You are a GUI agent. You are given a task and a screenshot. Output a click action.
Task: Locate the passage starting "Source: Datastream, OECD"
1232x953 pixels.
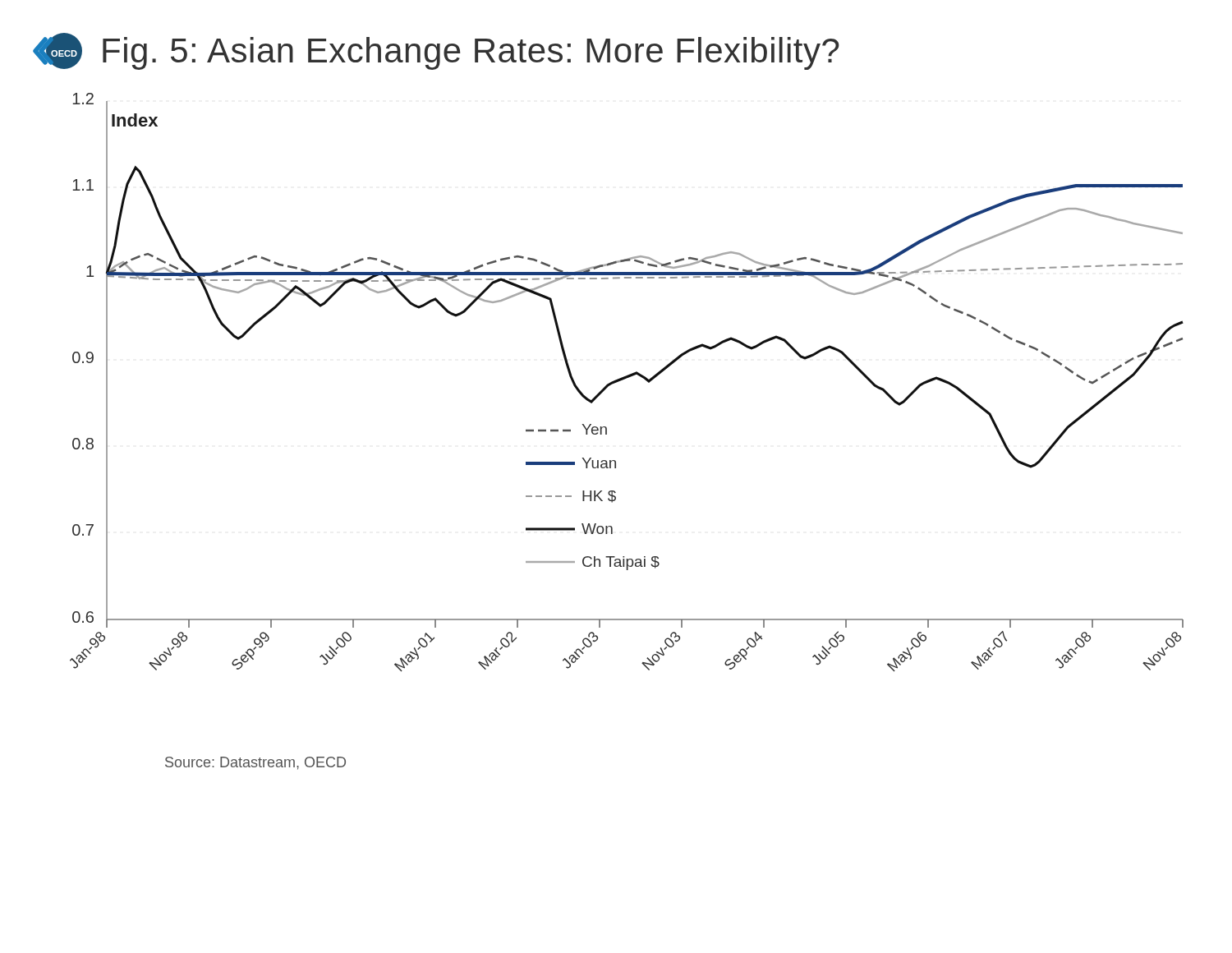click(255, 762)
